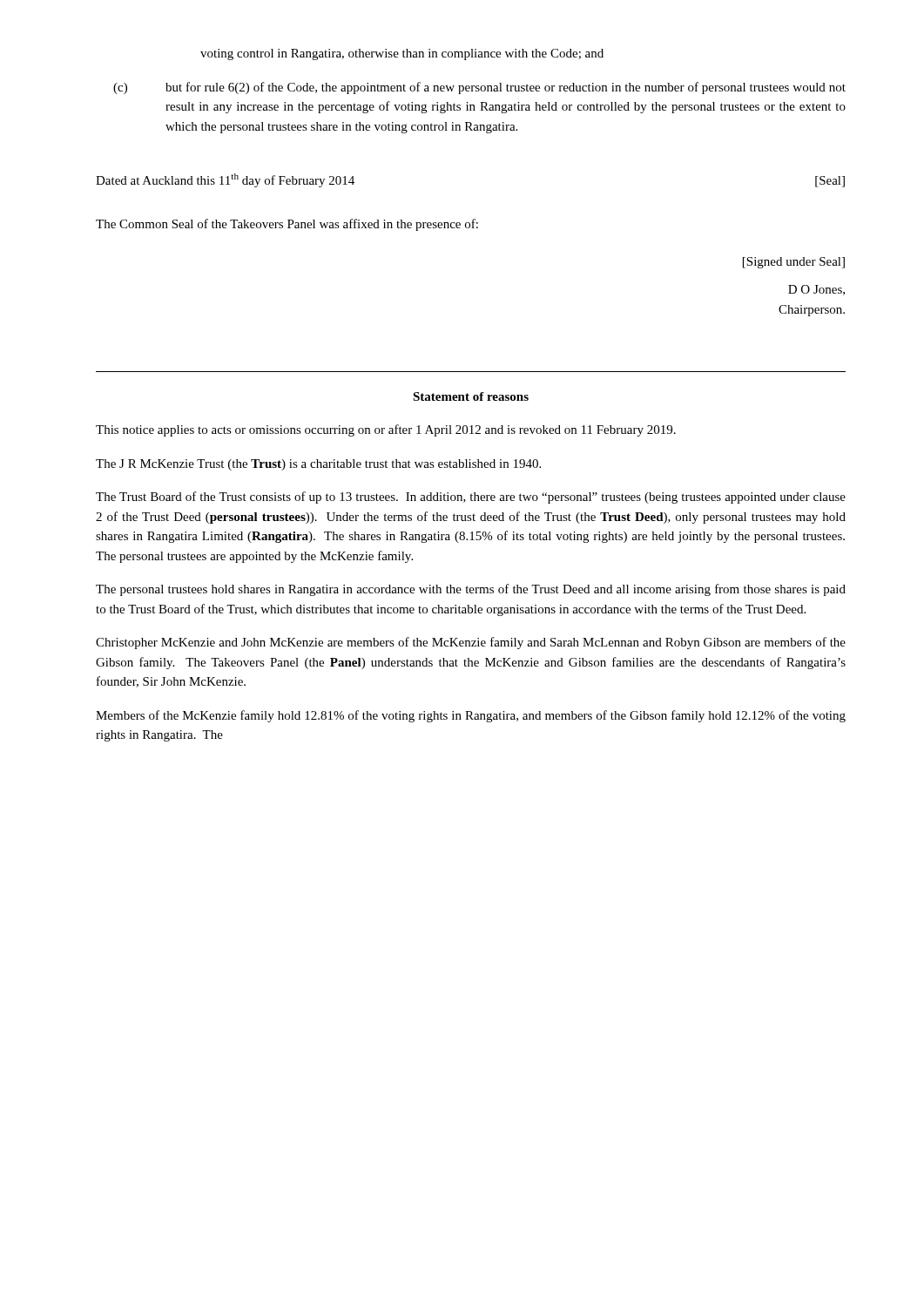Find the region starting "The Trust Board of the Trust"
The image size is (924, 1307).
coord(471,526)
